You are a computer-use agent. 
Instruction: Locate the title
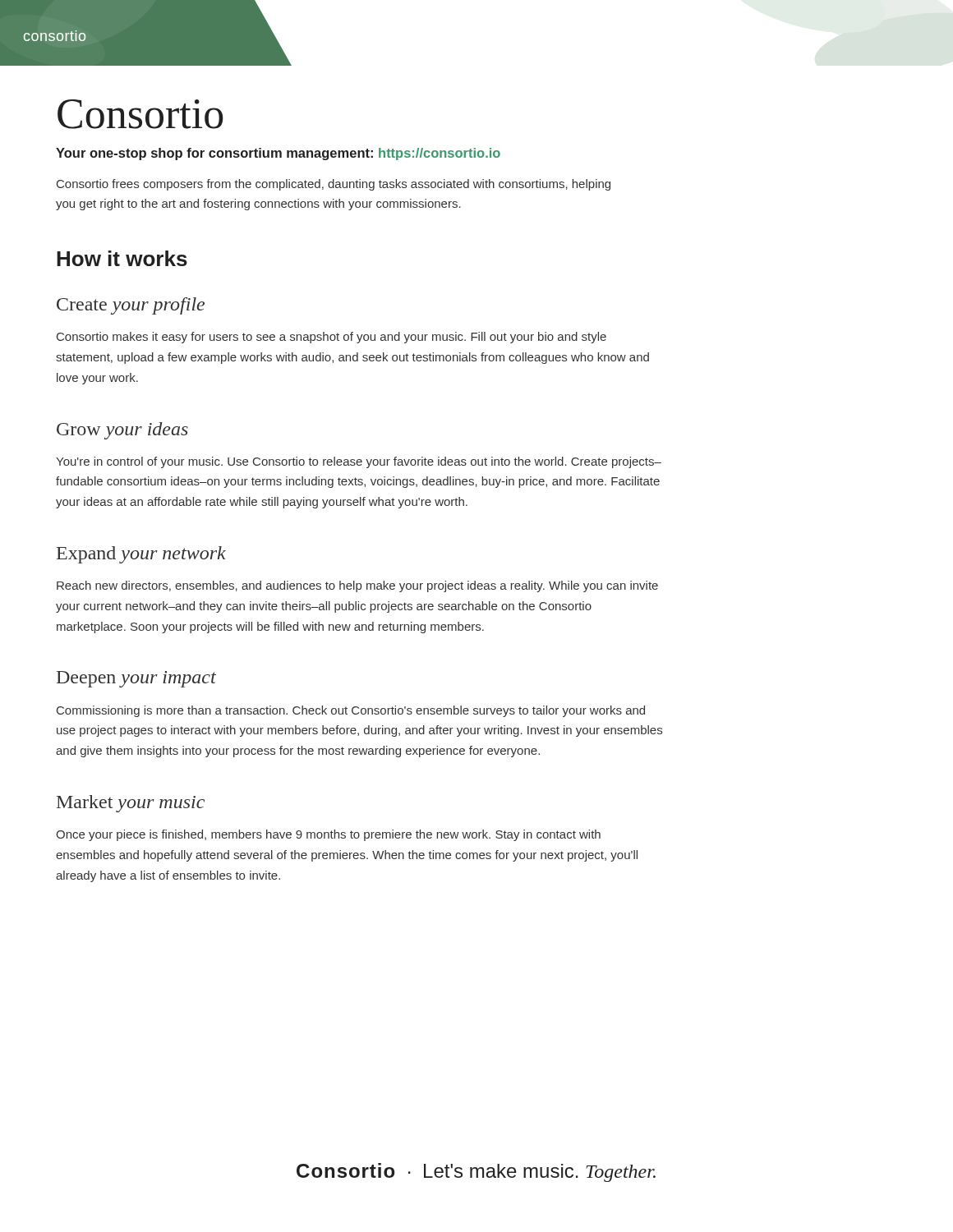click(476, 114)
